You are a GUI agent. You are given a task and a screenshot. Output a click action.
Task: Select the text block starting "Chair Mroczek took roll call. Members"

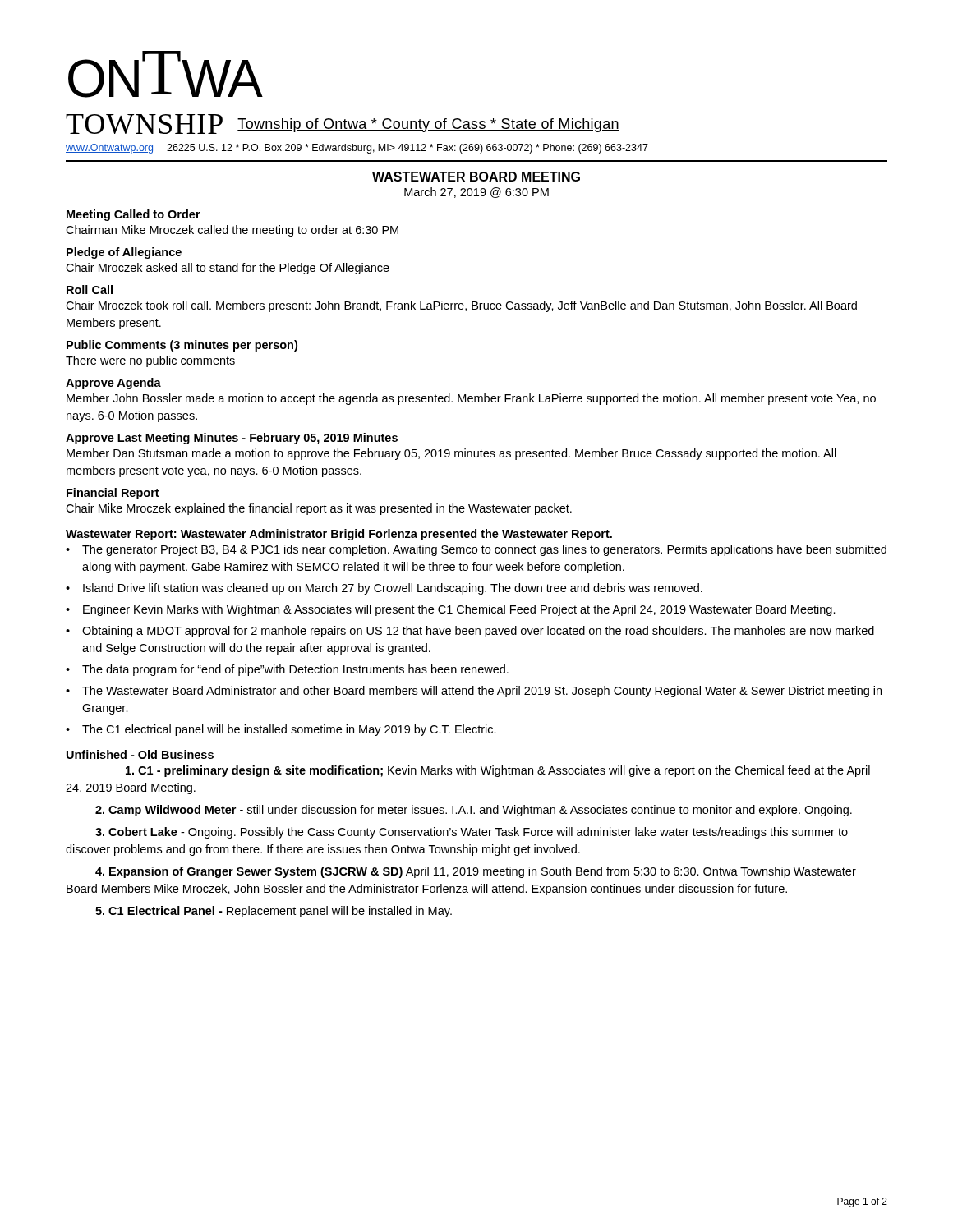[462, 314]
